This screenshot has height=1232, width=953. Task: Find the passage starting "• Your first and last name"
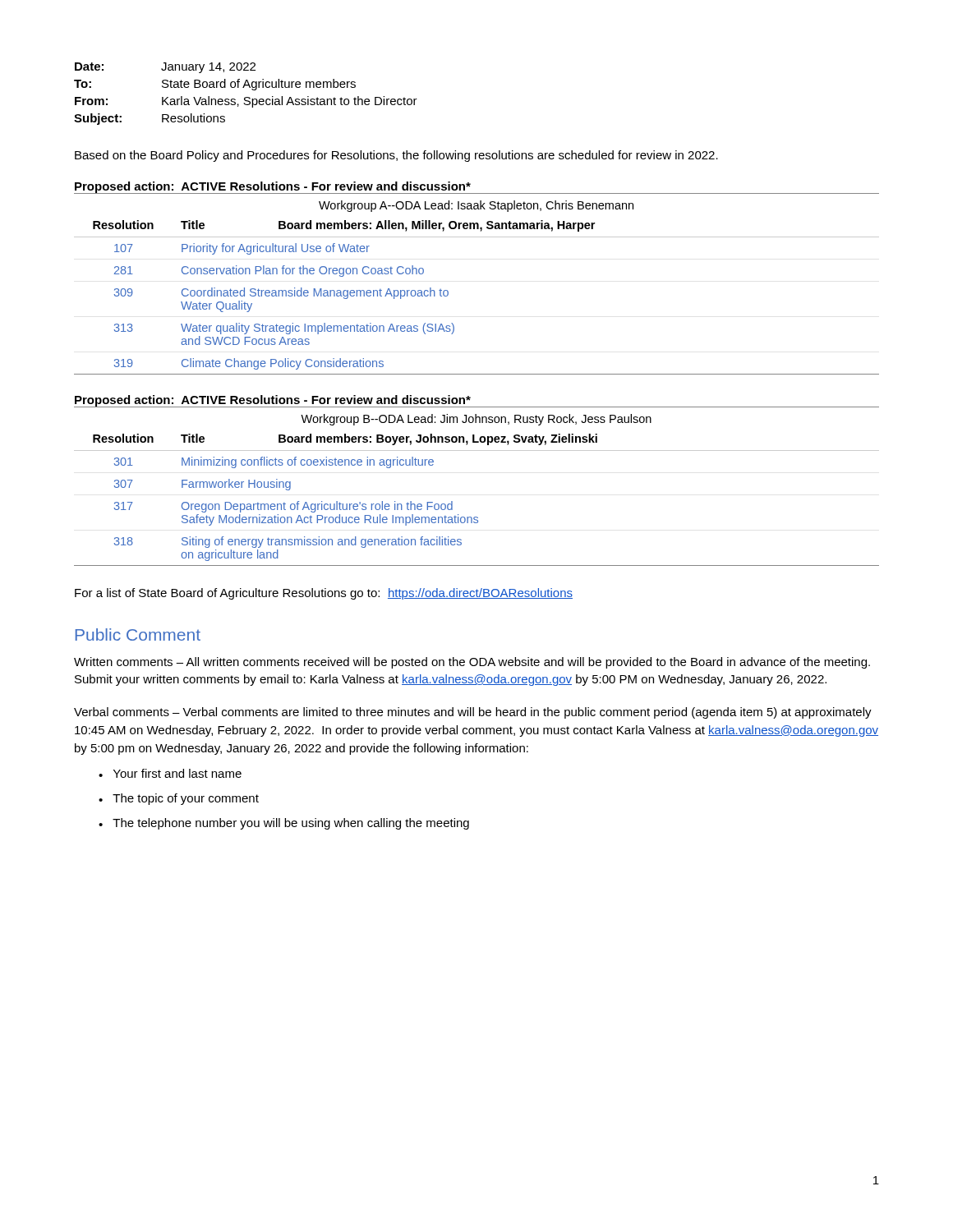pyautogui.click(x=170, y=775)
